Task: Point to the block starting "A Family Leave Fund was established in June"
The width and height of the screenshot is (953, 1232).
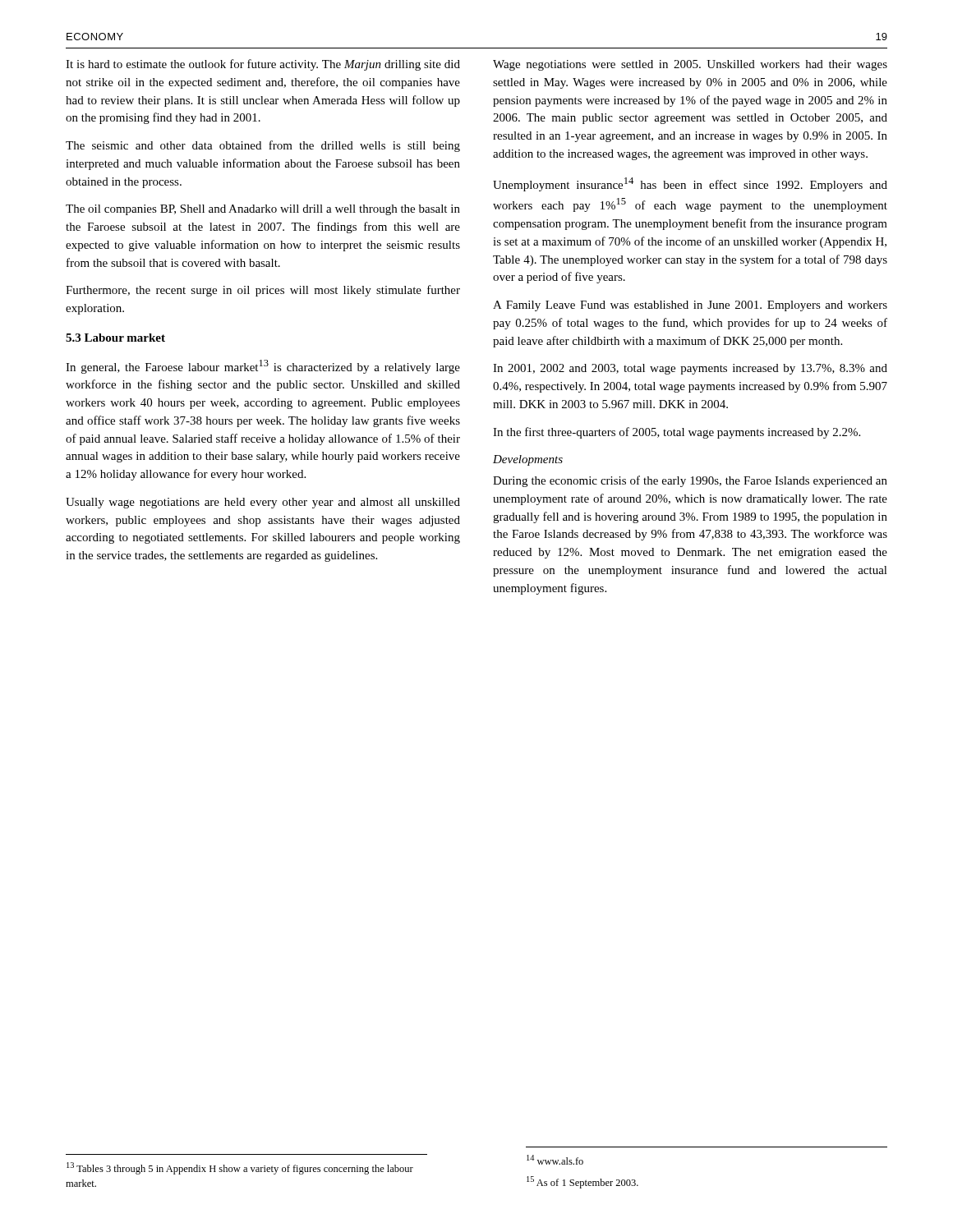Action: 690,323
